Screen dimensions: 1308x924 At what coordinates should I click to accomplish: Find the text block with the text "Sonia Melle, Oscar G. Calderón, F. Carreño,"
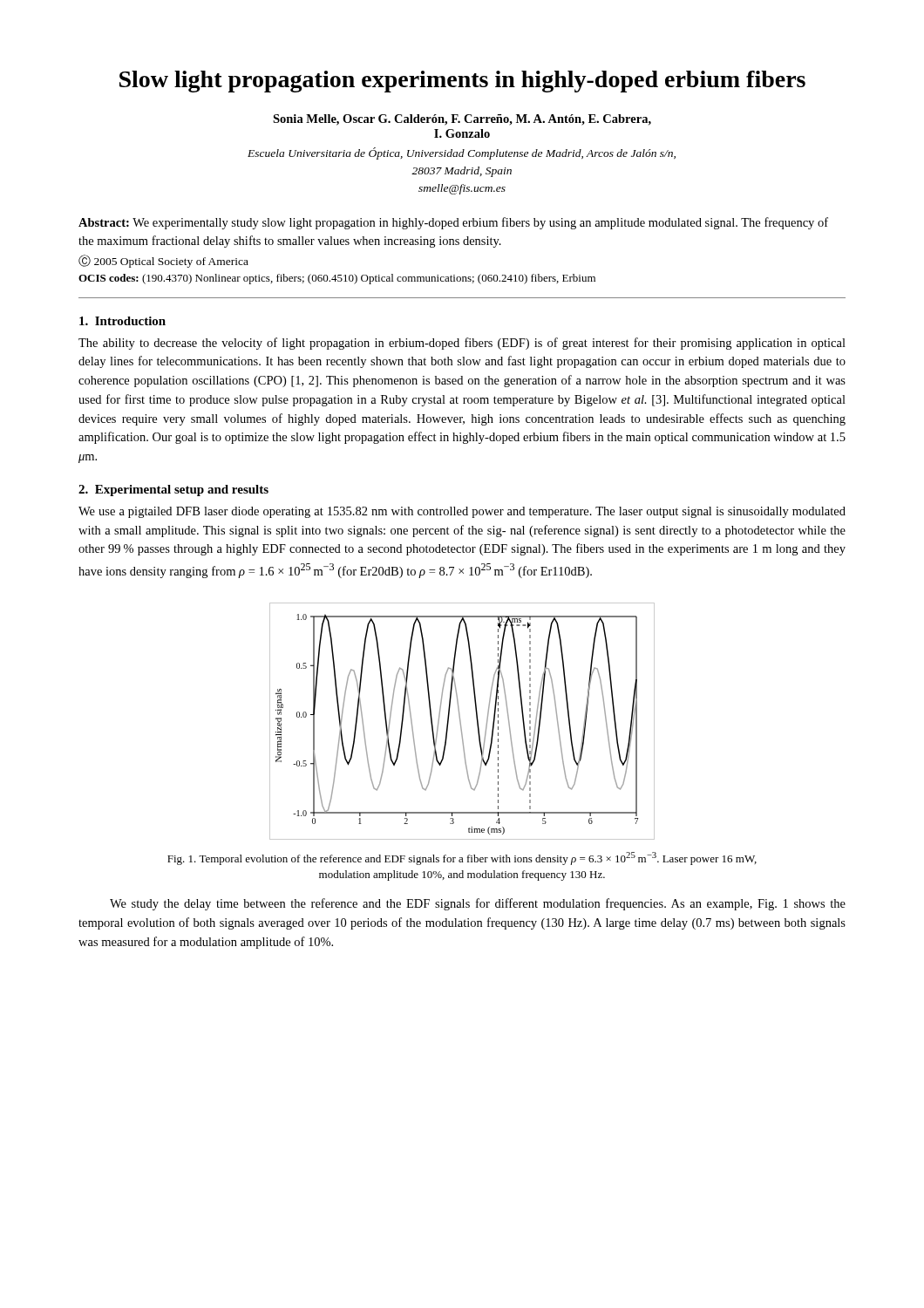[462, 126]
